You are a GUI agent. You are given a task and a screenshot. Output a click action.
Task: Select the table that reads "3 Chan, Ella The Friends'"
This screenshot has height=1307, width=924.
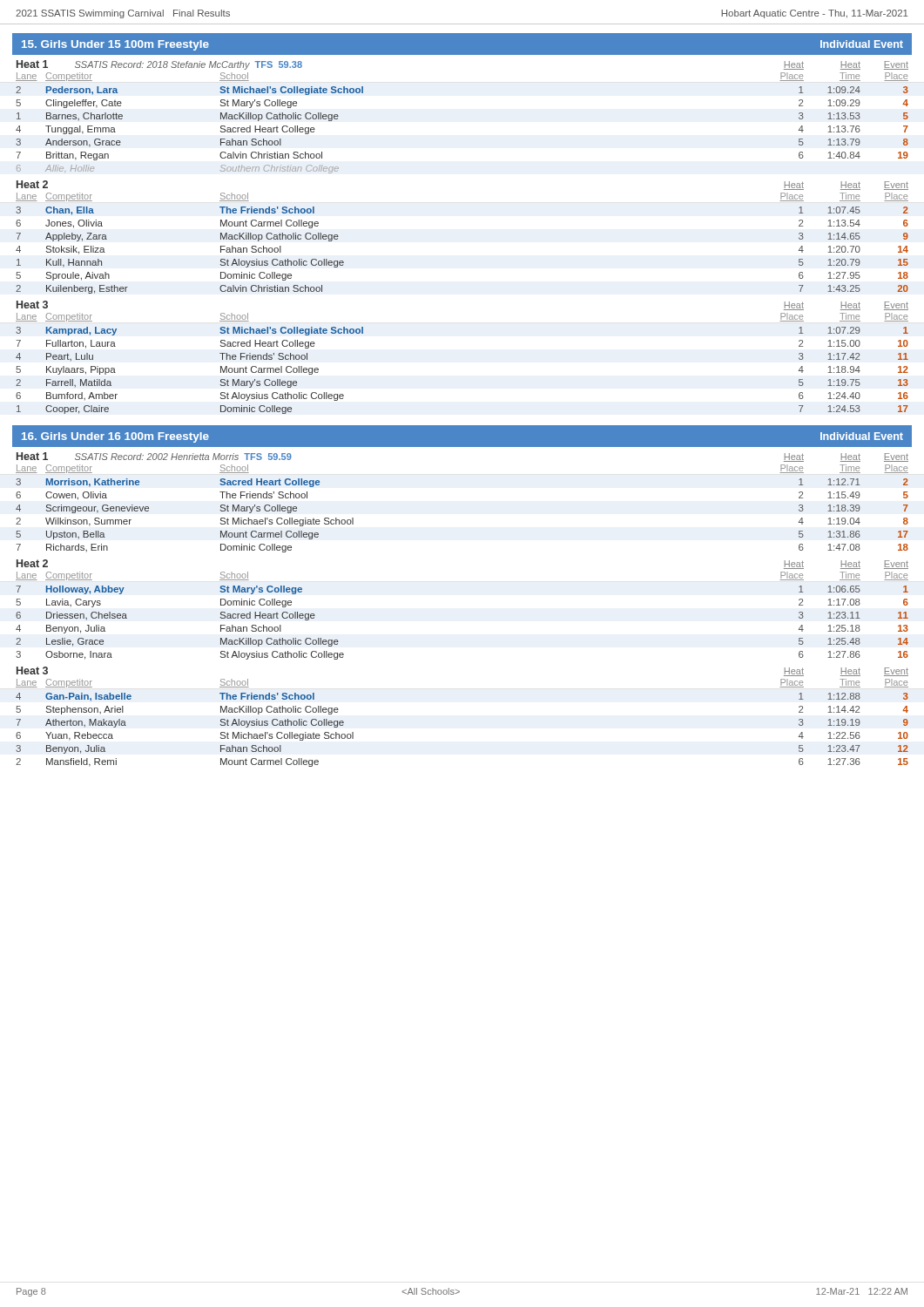click(x=462, y=249)
